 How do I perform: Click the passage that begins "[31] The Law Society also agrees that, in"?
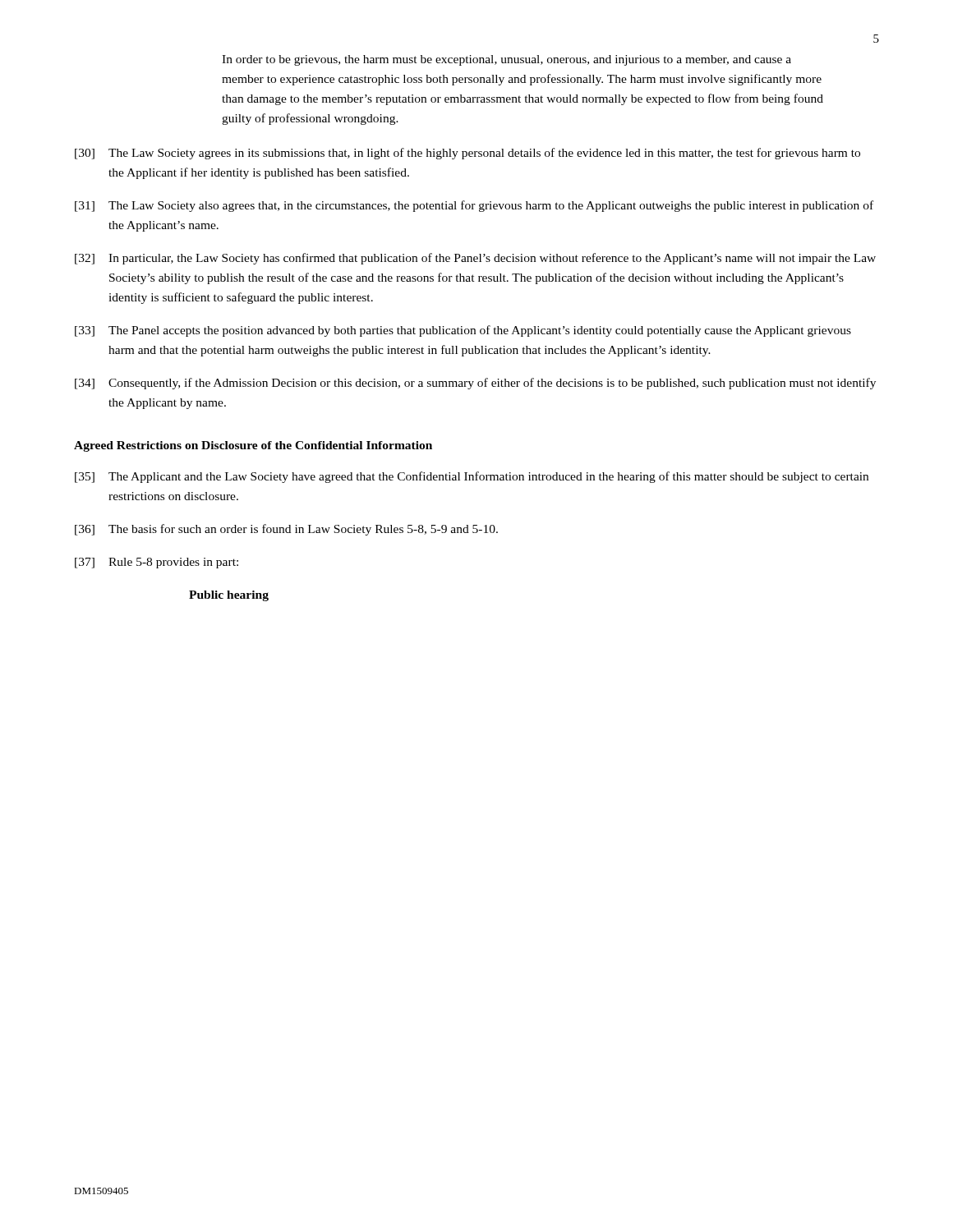click(x=476, y=215)
